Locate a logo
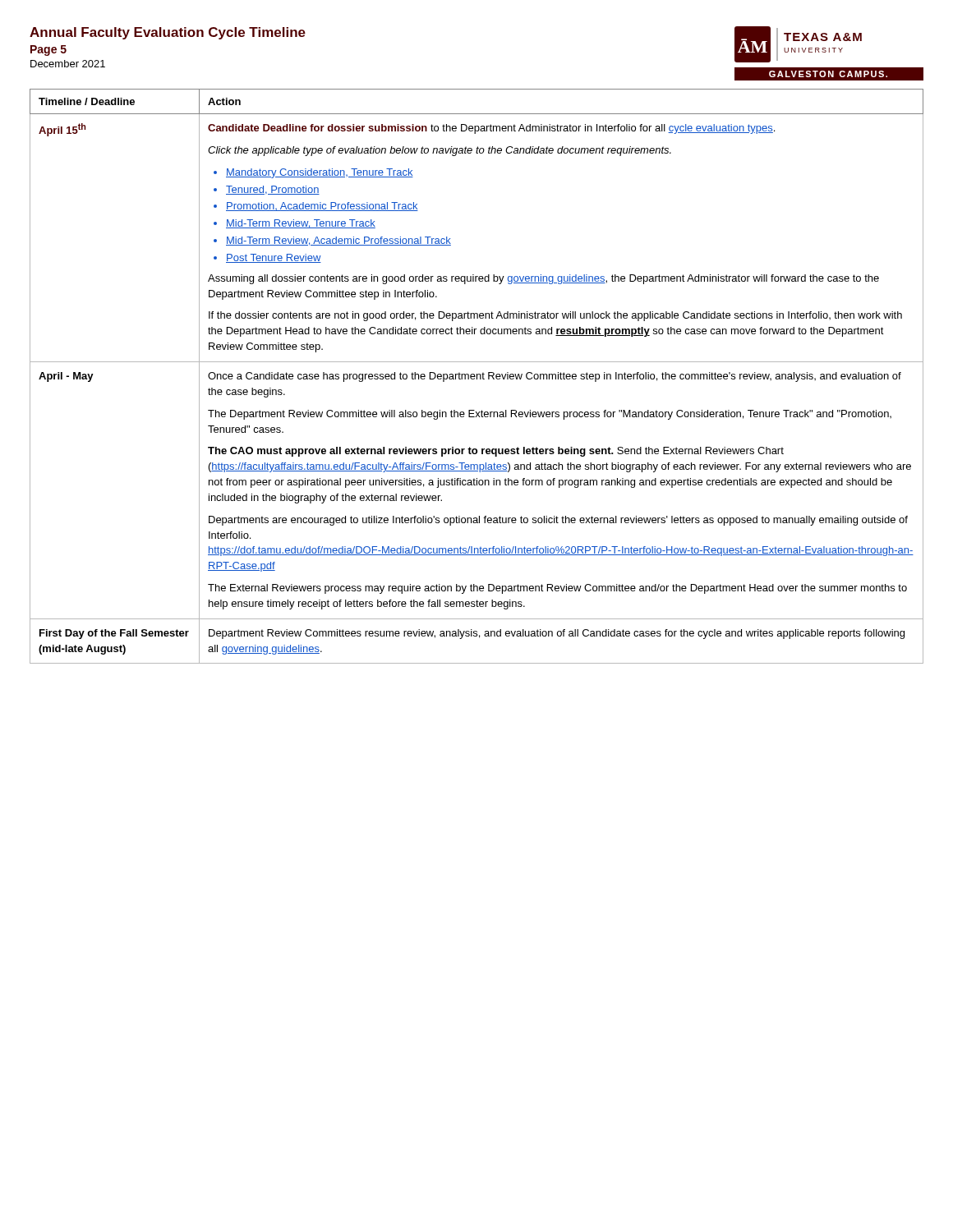 coord(829,53)
